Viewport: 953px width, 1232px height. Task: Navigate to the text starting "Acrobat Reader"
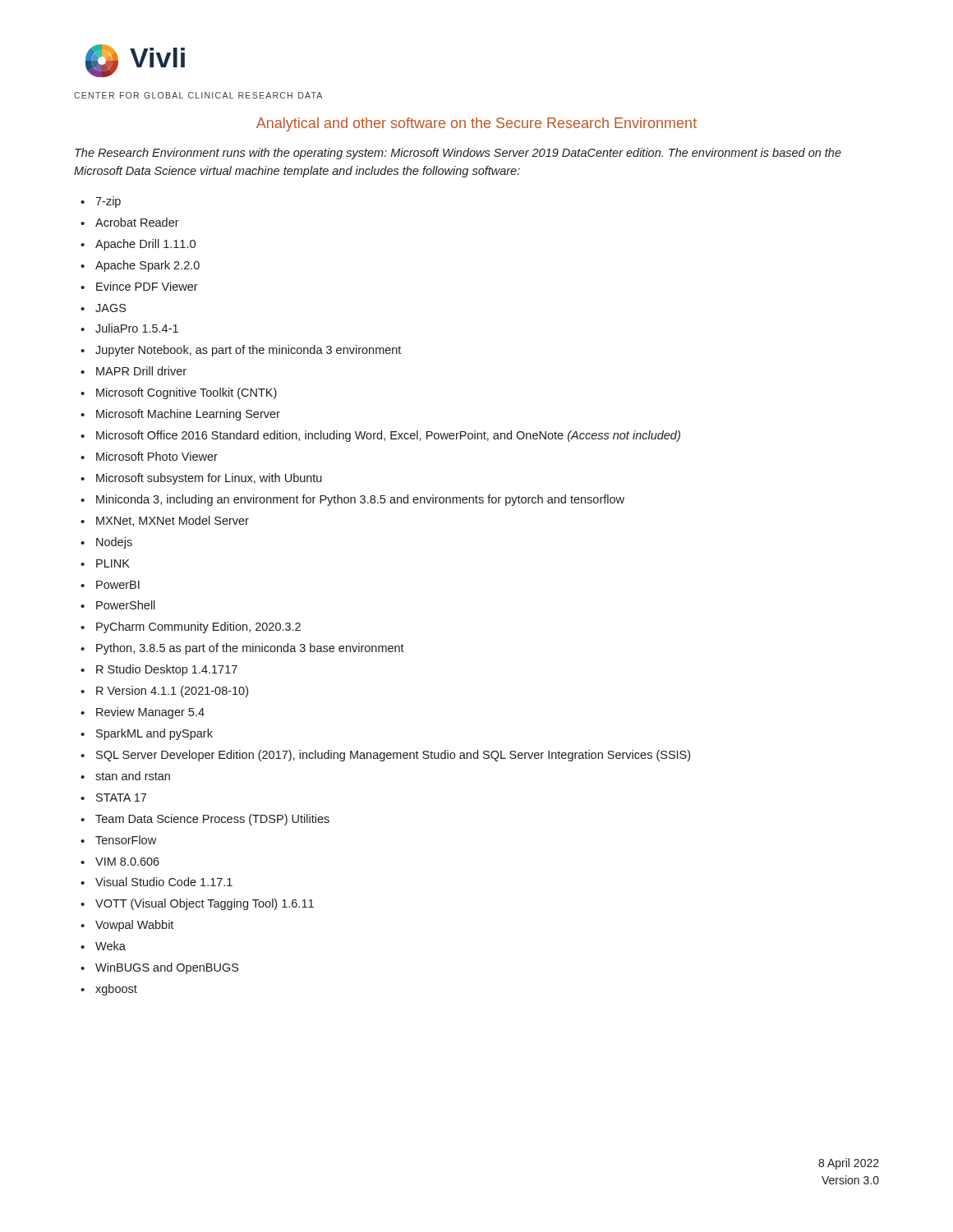(x=137, y=222)
